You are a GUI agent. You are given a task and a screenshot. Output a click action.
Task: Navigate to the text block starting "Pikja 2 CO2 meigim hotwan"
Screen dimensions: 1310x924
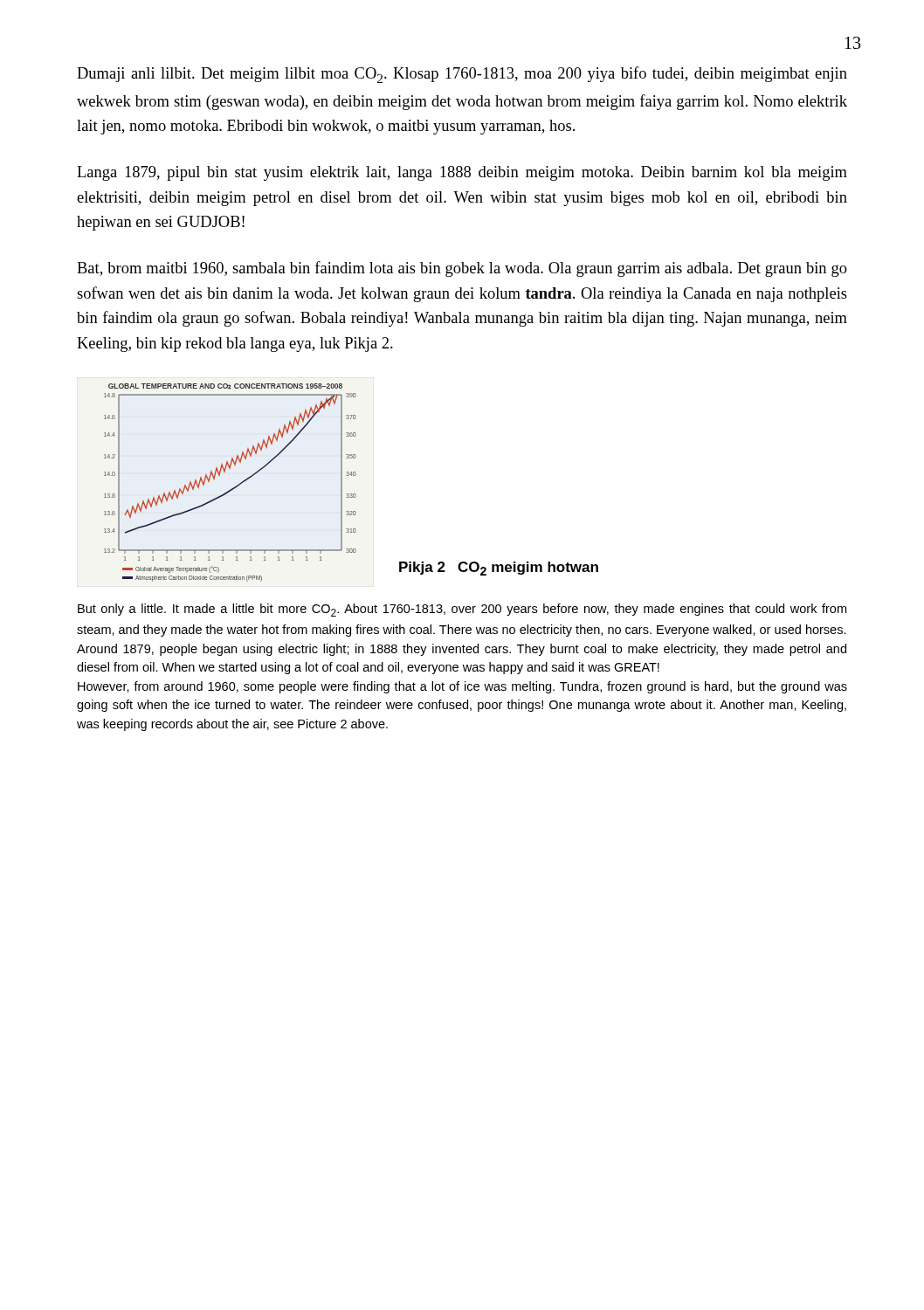[x=499, y=569]
